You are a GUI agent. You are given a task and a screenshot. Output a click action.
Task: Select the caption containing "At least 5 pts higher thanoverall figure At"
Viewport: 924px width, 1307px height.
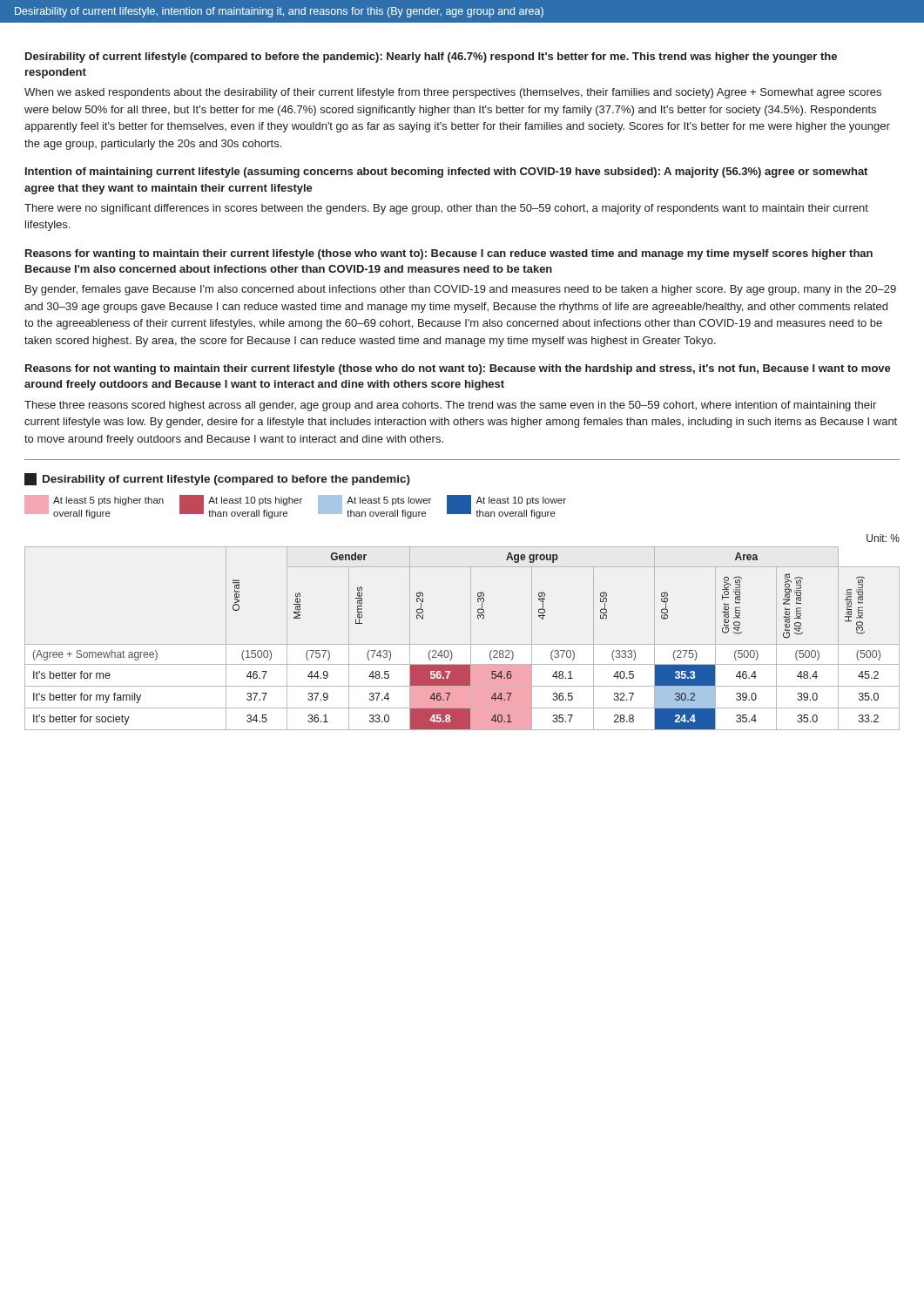[295, 507]
